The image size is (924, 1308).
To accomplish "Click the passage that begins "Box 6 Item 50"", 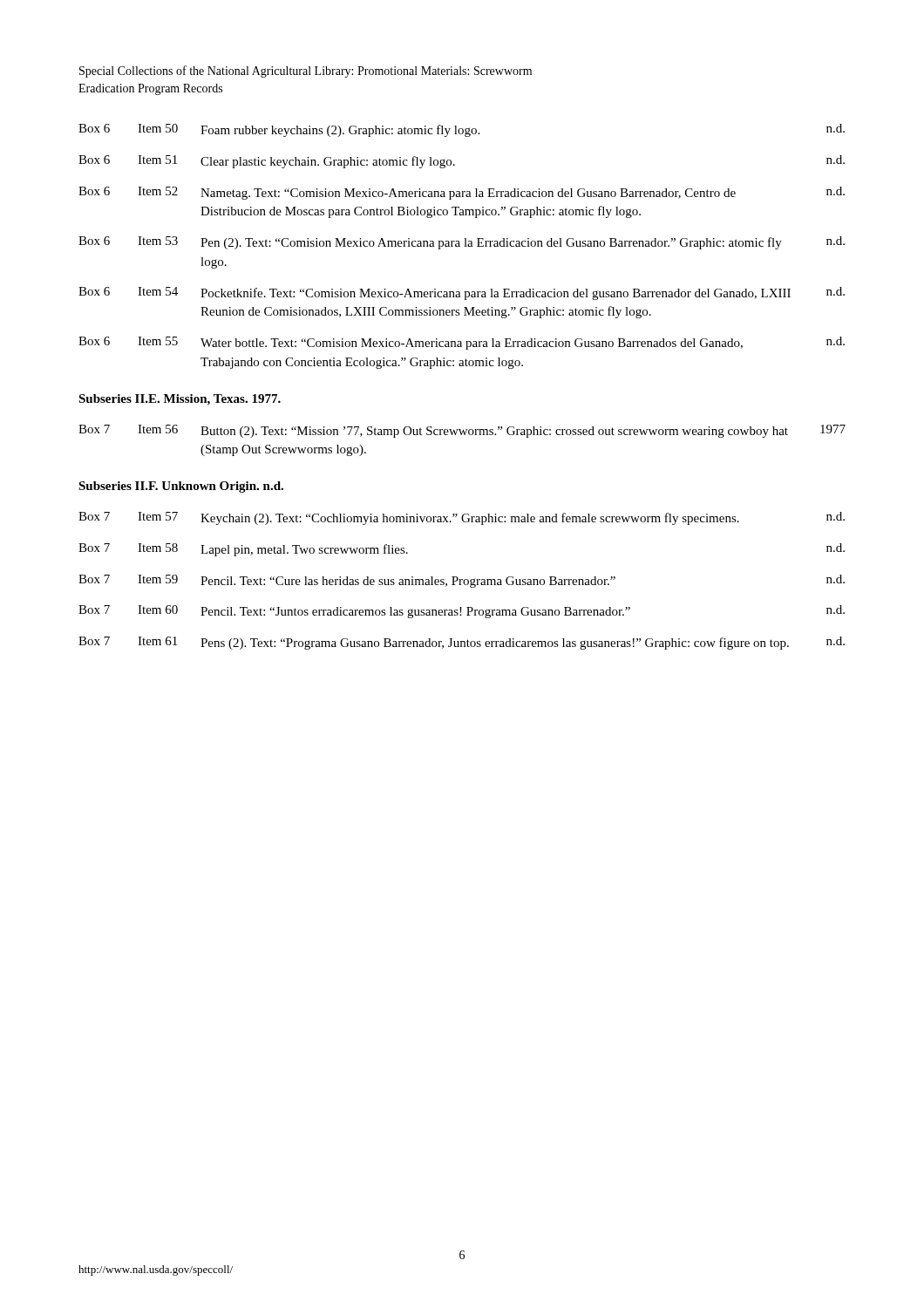I will coord(462,131).
